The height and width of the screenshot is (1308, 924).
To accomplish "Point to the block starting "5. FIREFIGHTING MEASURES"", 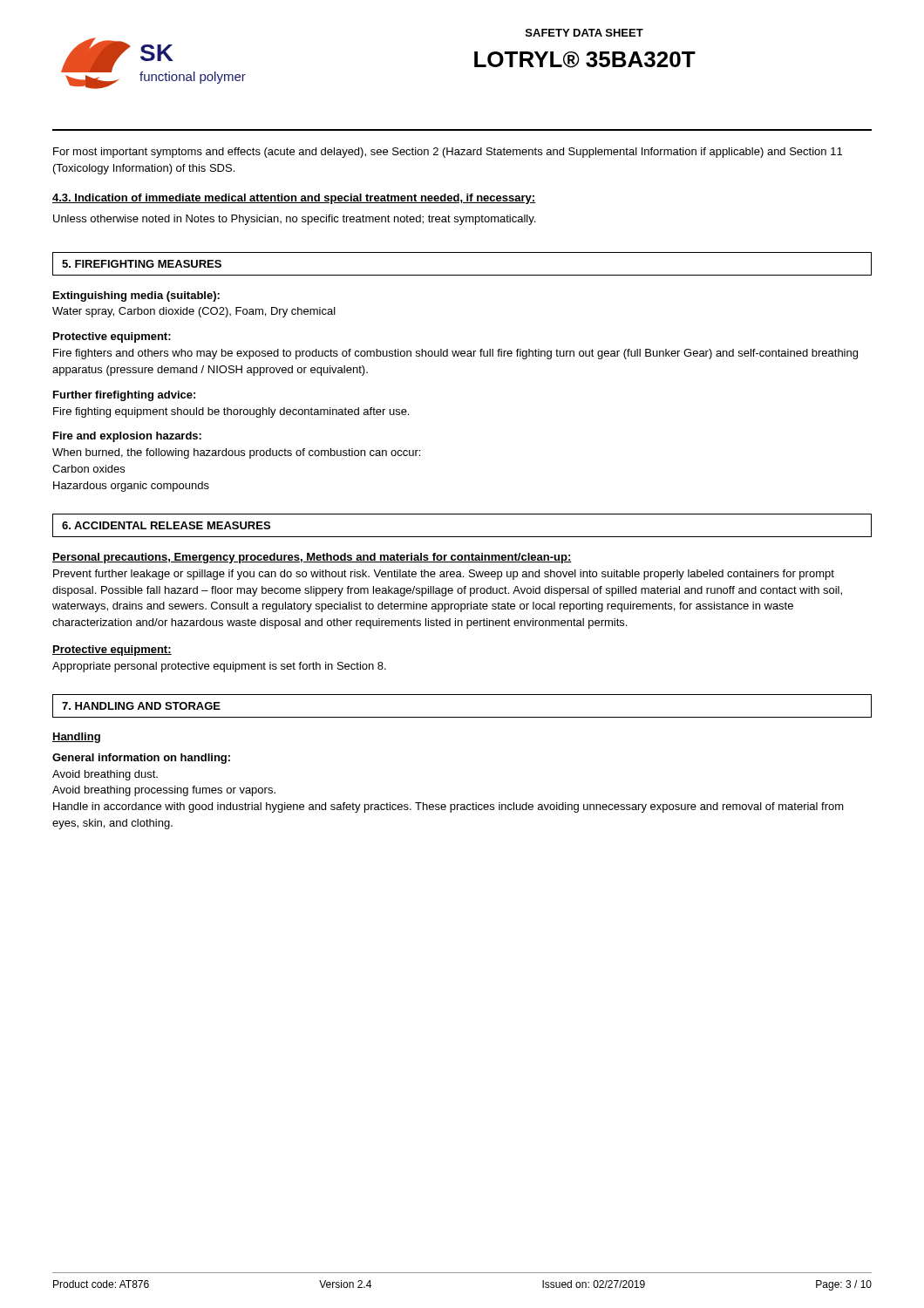I will click(x=142, y=263).
